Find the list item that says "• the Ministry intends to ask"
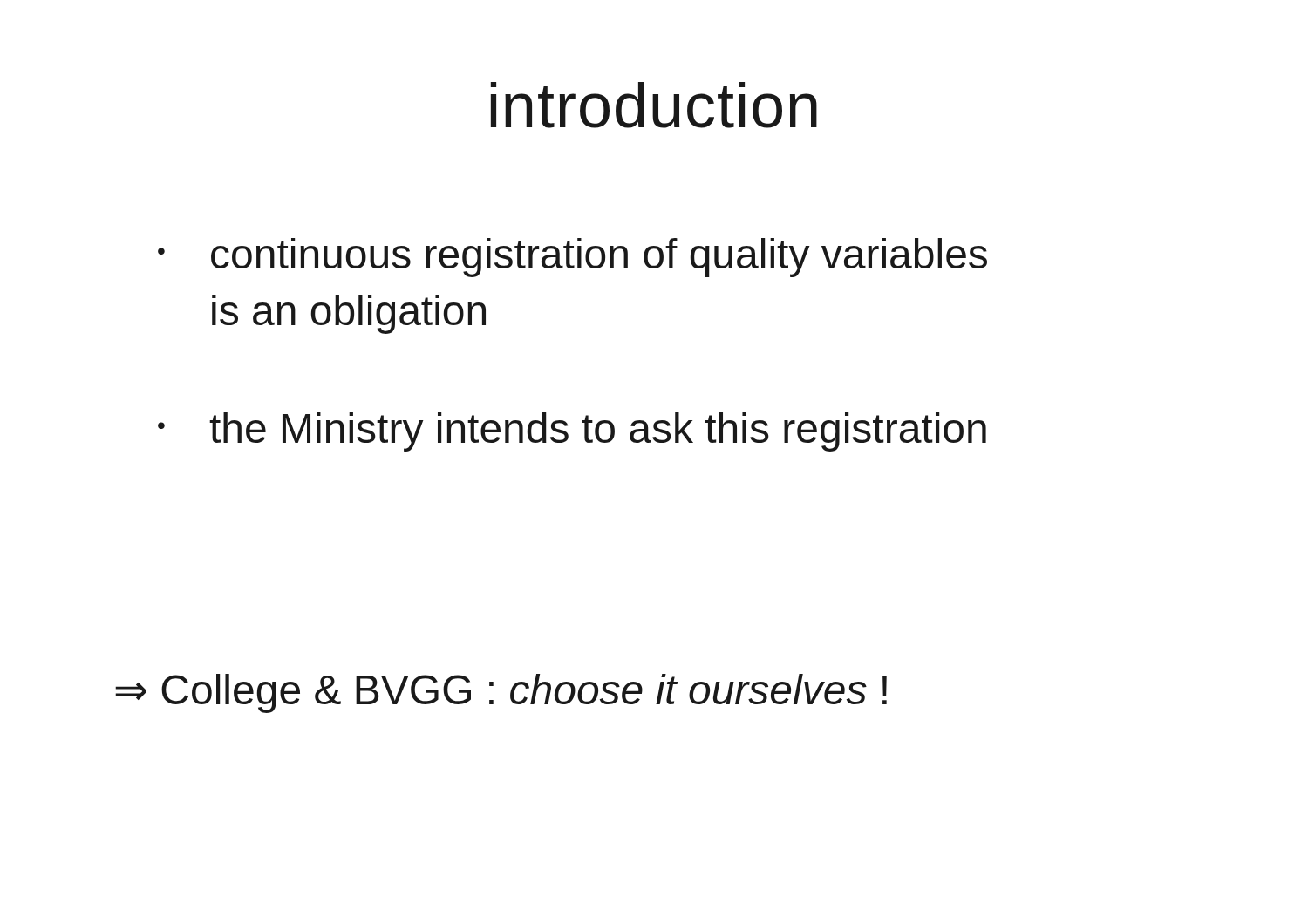This screenshot has width=1308, height=924. 667,429
